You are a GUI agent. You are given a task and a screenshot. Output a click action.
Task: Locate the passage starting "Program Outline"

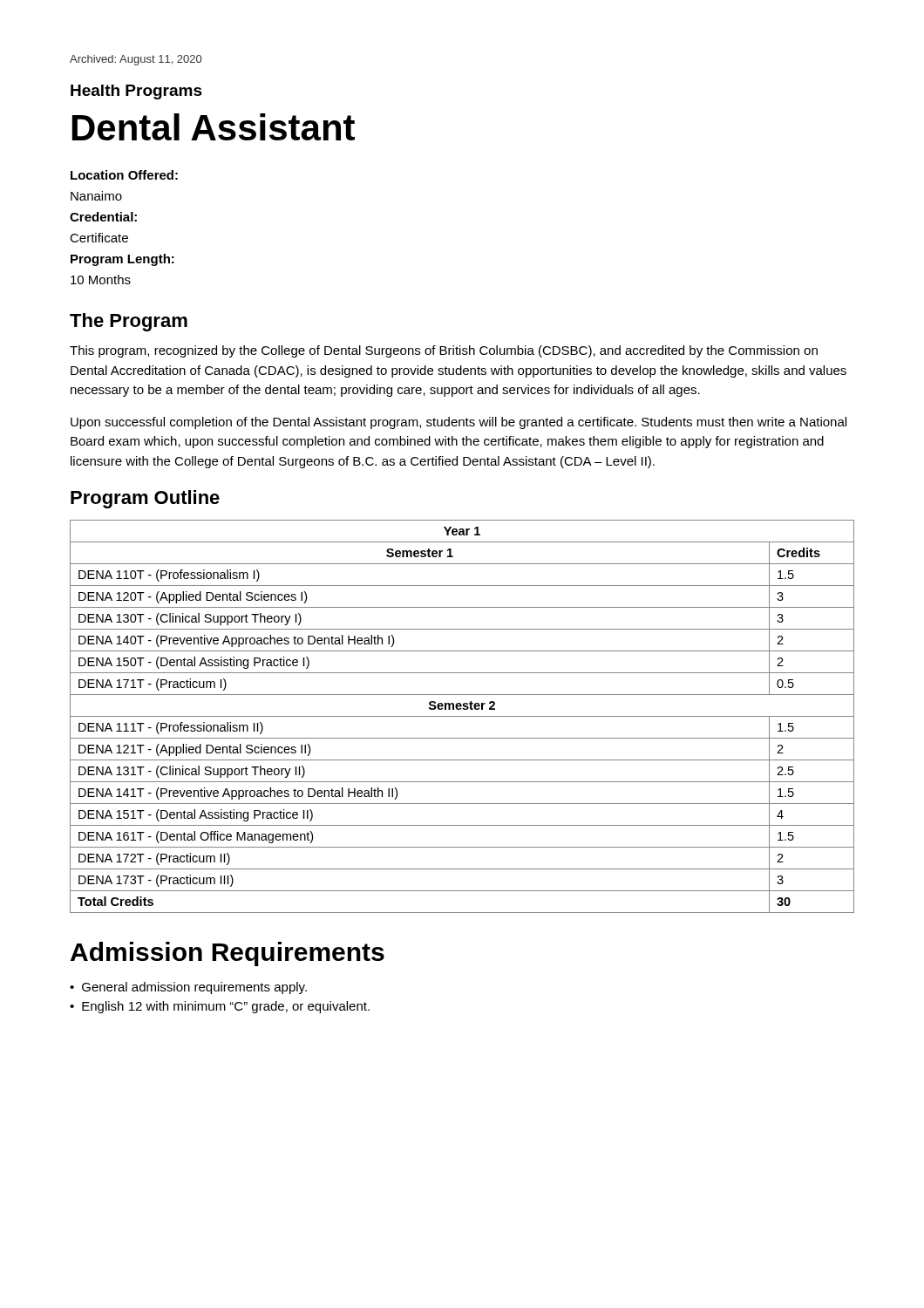[x=145, y=497]
